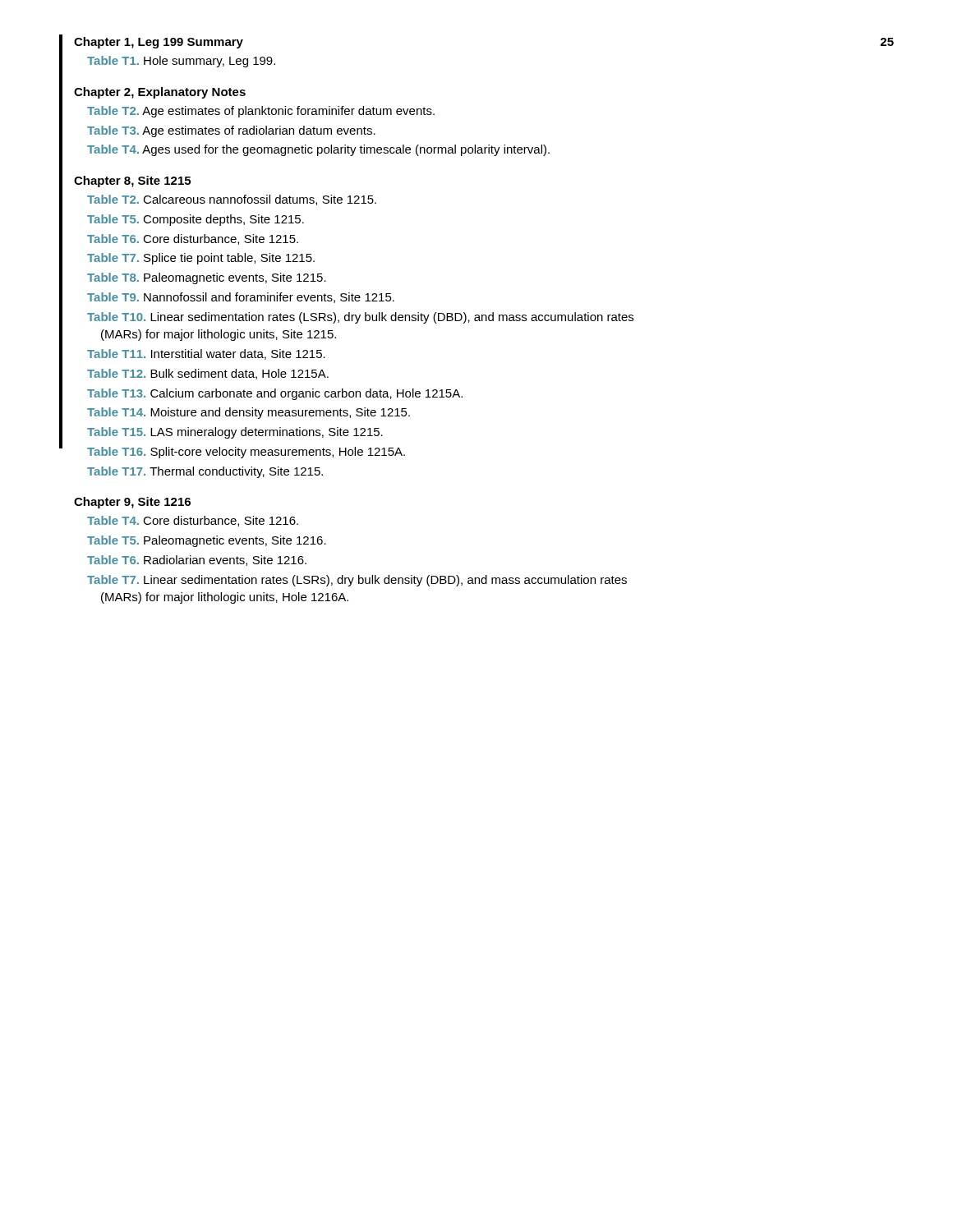Find the block on this page that starts "Table T12. Bulk sediment data, Hole"

[x=208, y=373]
